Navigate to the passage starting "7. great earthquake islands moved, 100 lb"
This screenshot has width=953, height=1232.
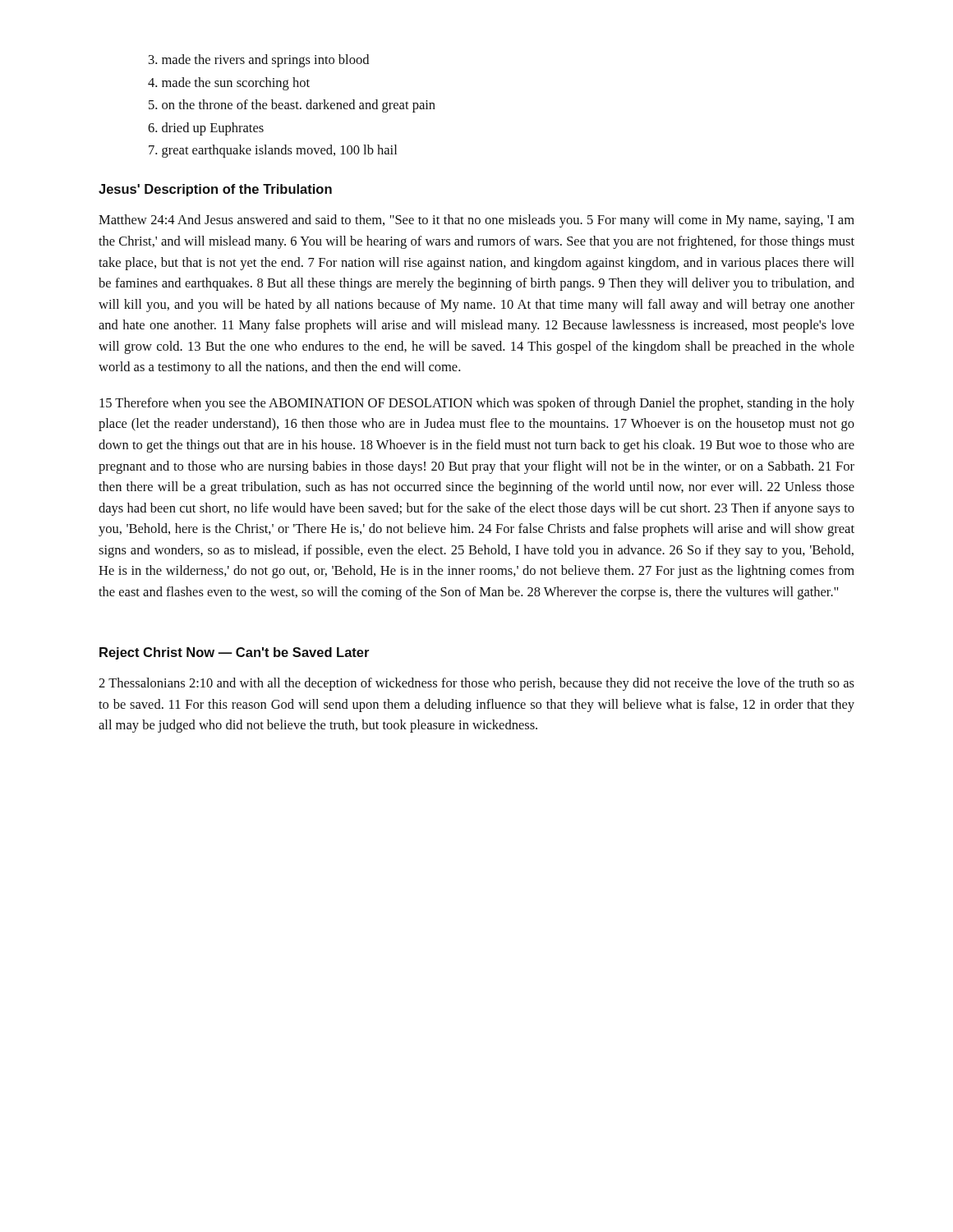(273, 150)
